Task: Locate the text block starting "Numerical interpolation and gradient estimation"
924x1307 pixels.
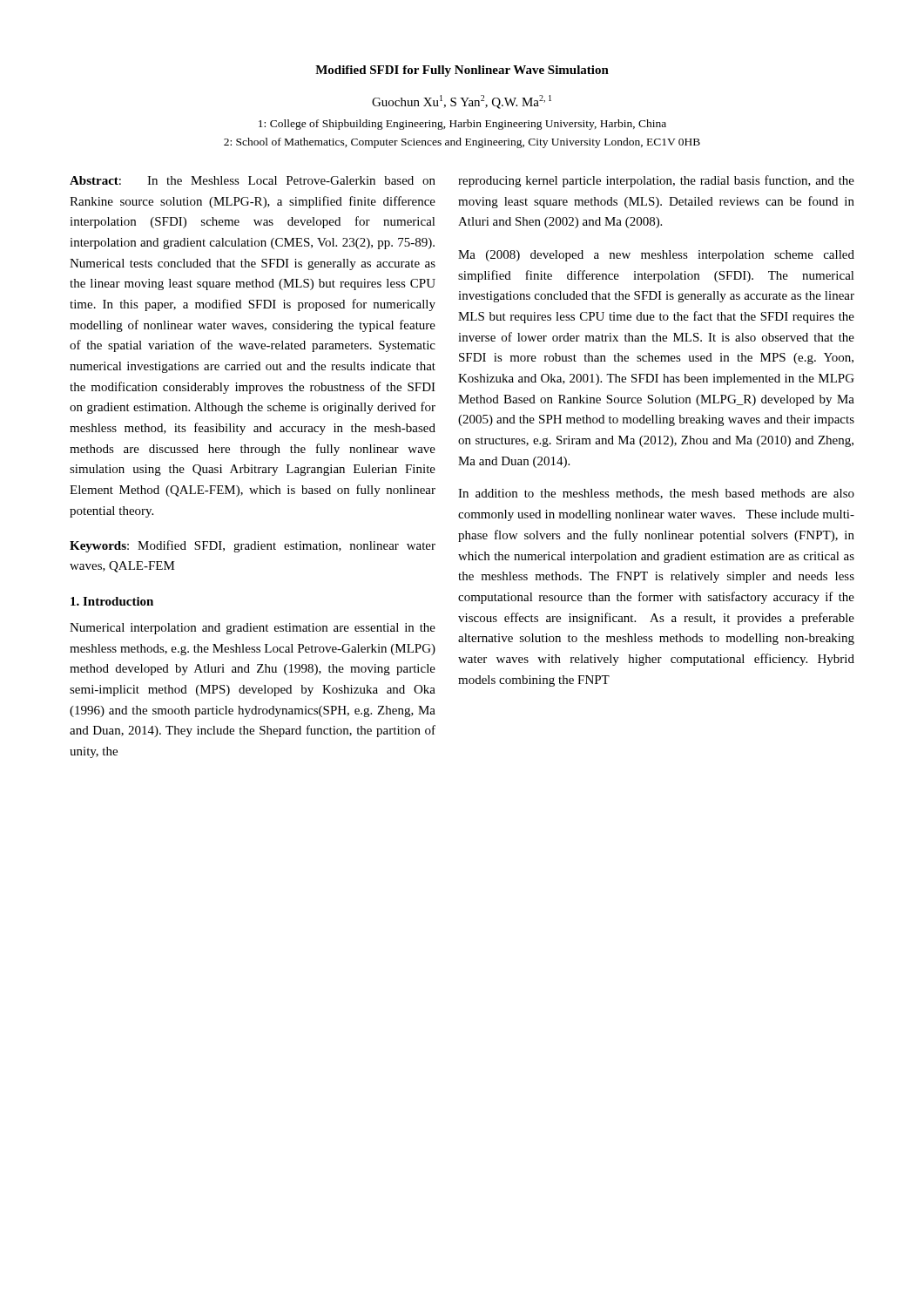Action: pyautogui.click(x=253, y=690)
